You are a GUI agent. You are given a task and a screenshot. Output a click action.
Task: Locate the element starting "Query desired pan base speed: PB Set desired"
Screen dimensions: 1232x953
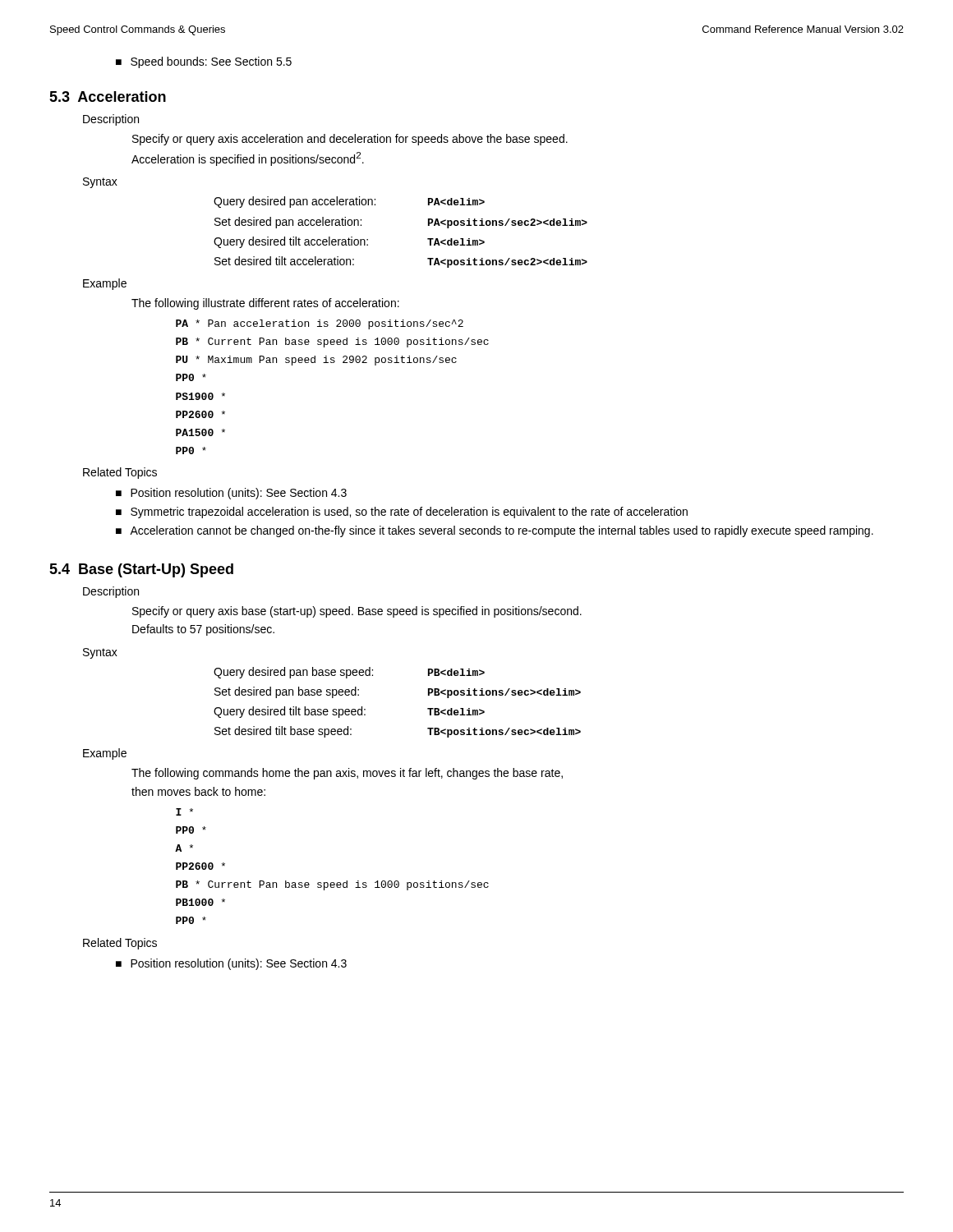click(x=559, y=702)
